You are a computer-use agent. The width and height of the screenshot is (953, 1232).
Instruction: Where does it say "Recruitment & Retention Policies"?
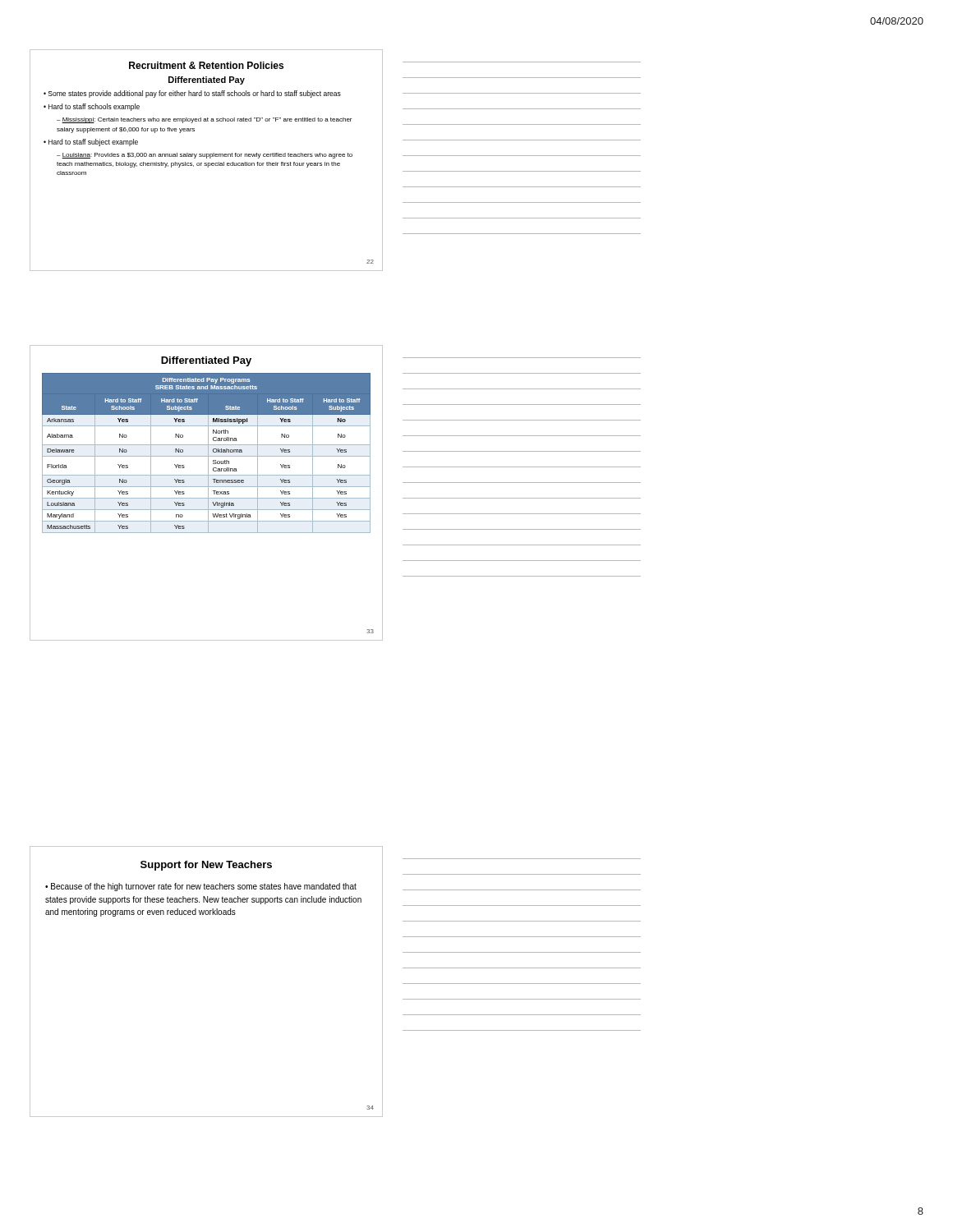pyautogui.click(x=206, y=66)
